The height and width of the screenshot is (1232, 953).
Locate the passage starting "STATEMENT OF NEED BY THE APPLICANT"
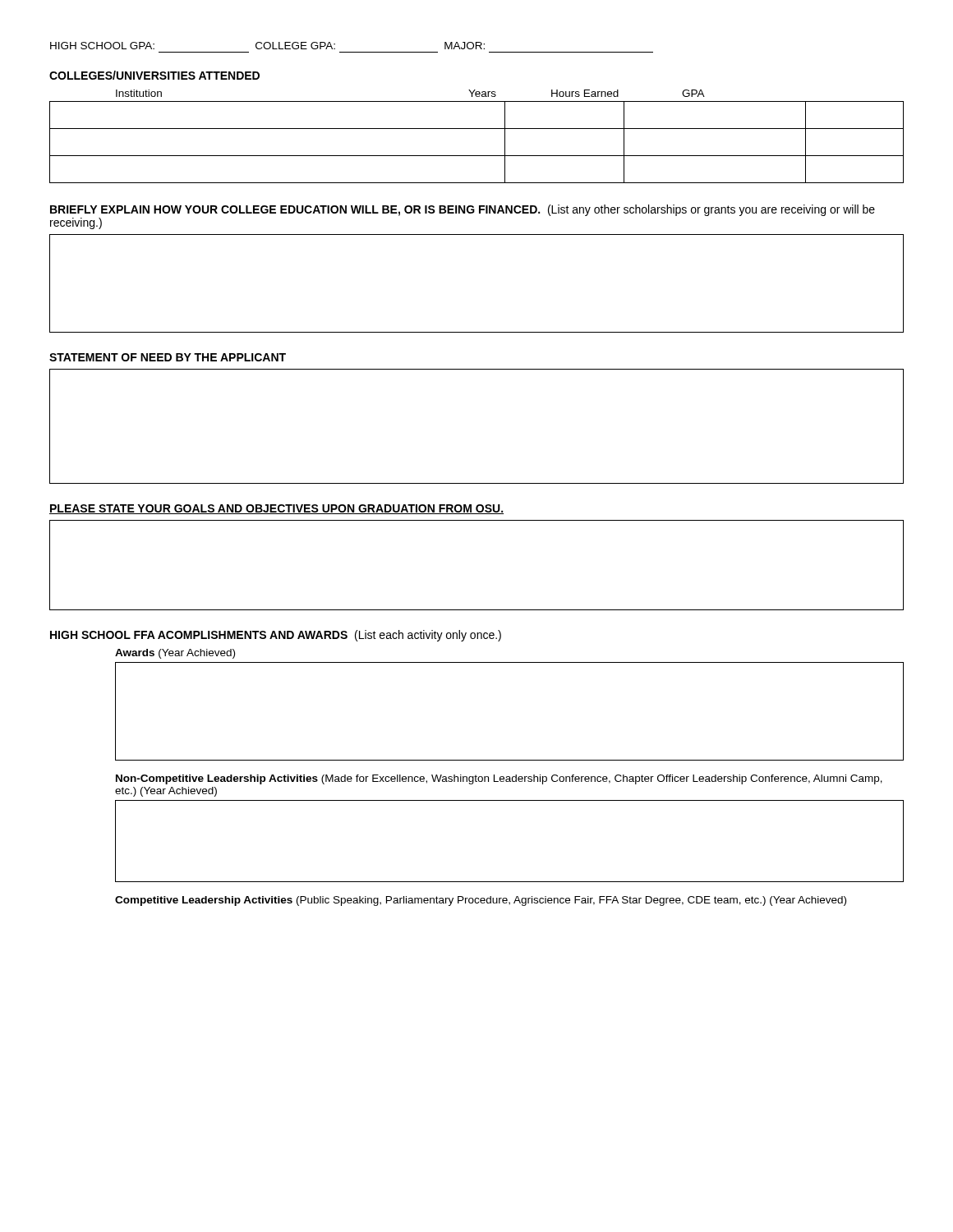[168, 357]
